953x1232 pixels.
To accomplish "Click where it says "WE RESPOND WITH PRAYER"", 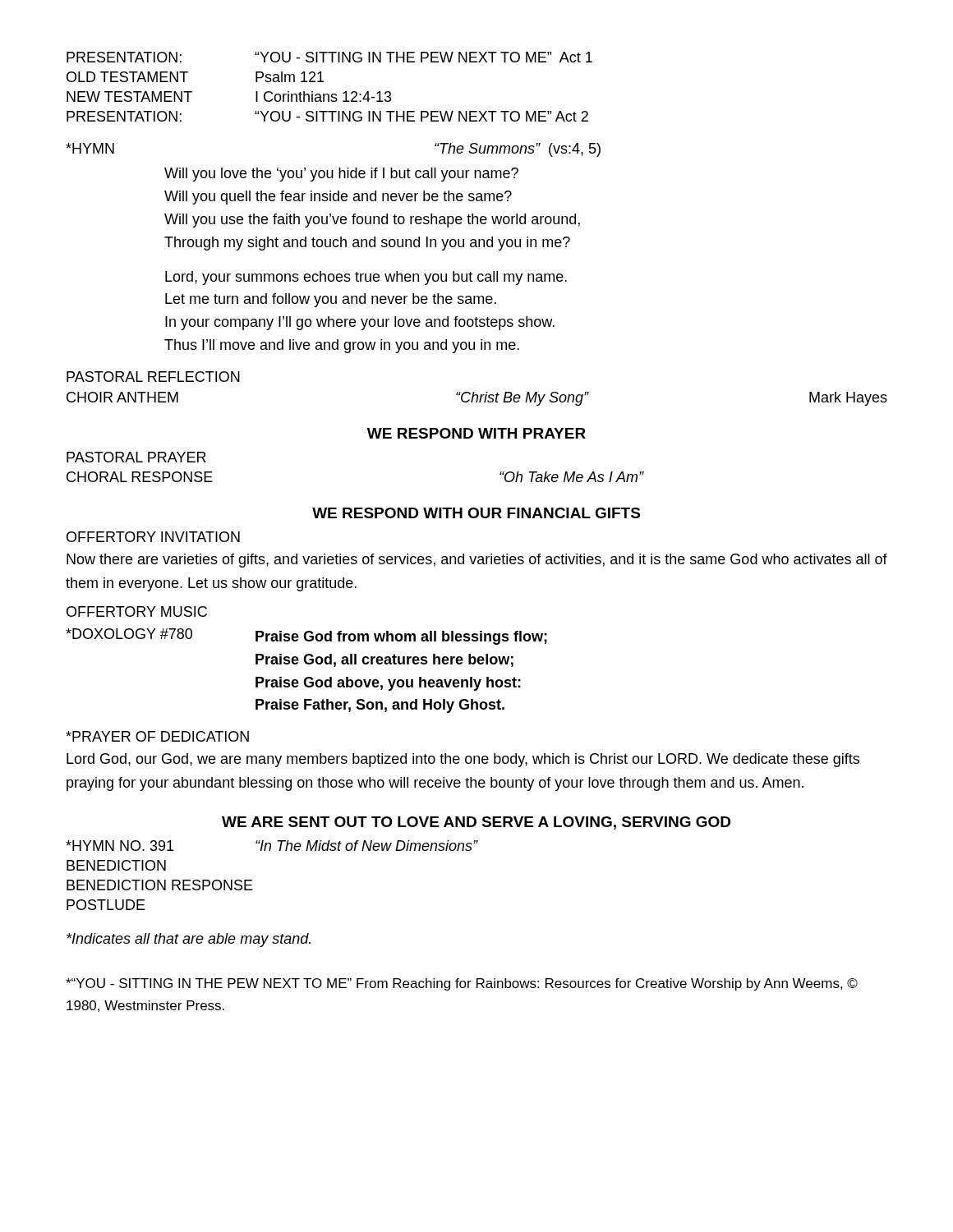I will pos(476,433).
